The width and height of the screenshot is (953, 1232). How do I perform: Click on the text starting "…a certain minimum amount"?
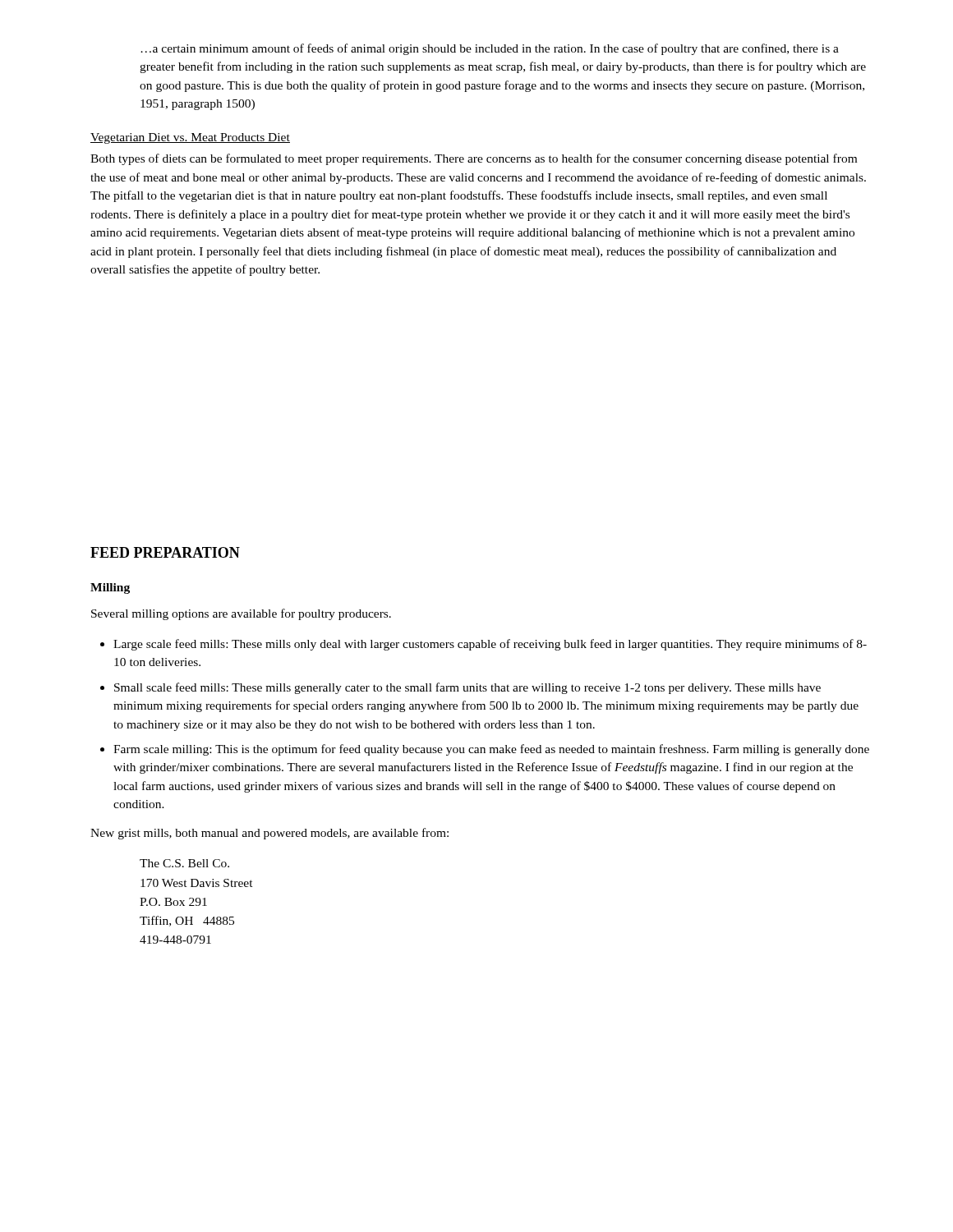(503, 76)
